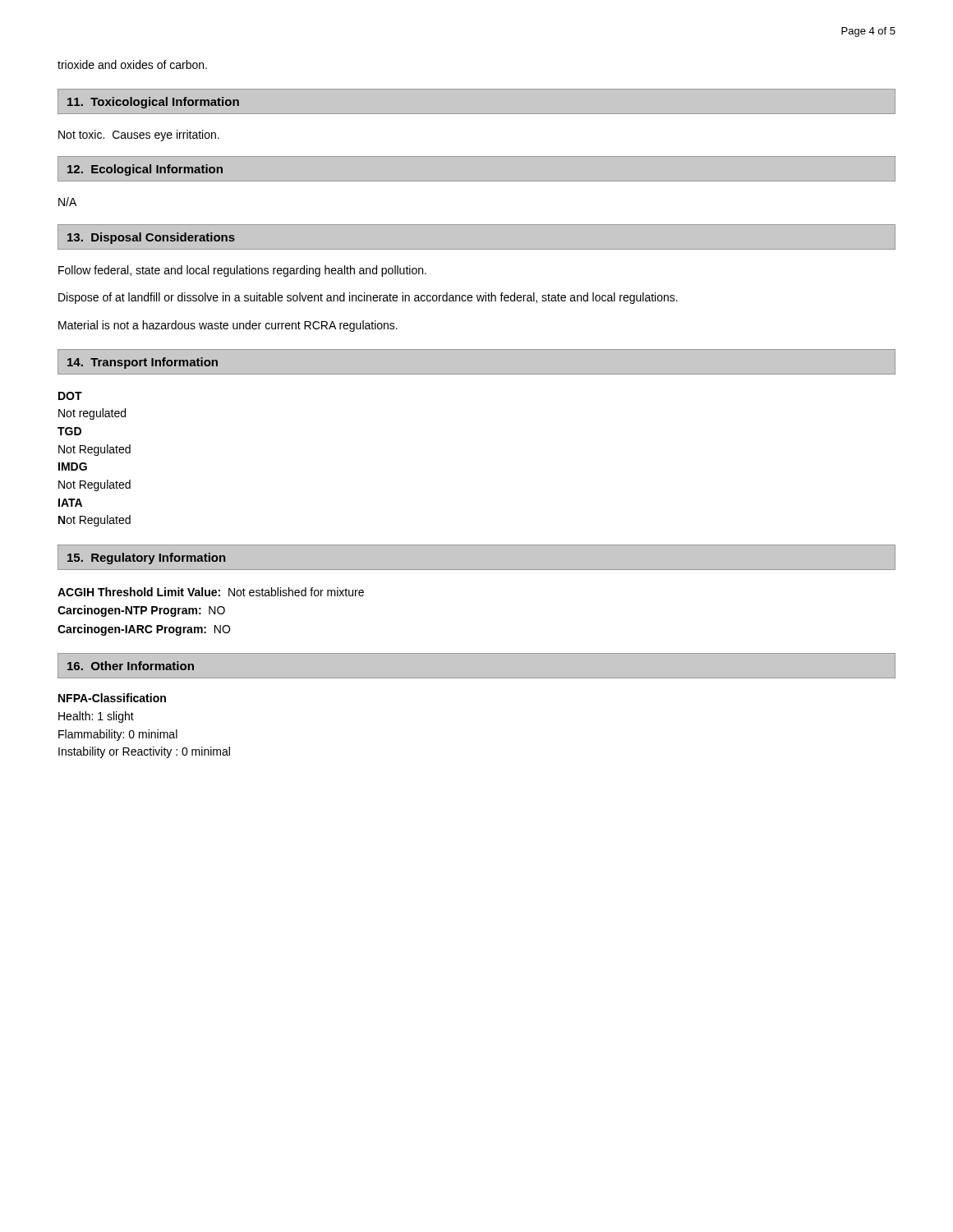The height and width of the screenshot is (1232, 953).
Task: Find "11. Toxicological Information" on this page
Action: tap(153, 101)
